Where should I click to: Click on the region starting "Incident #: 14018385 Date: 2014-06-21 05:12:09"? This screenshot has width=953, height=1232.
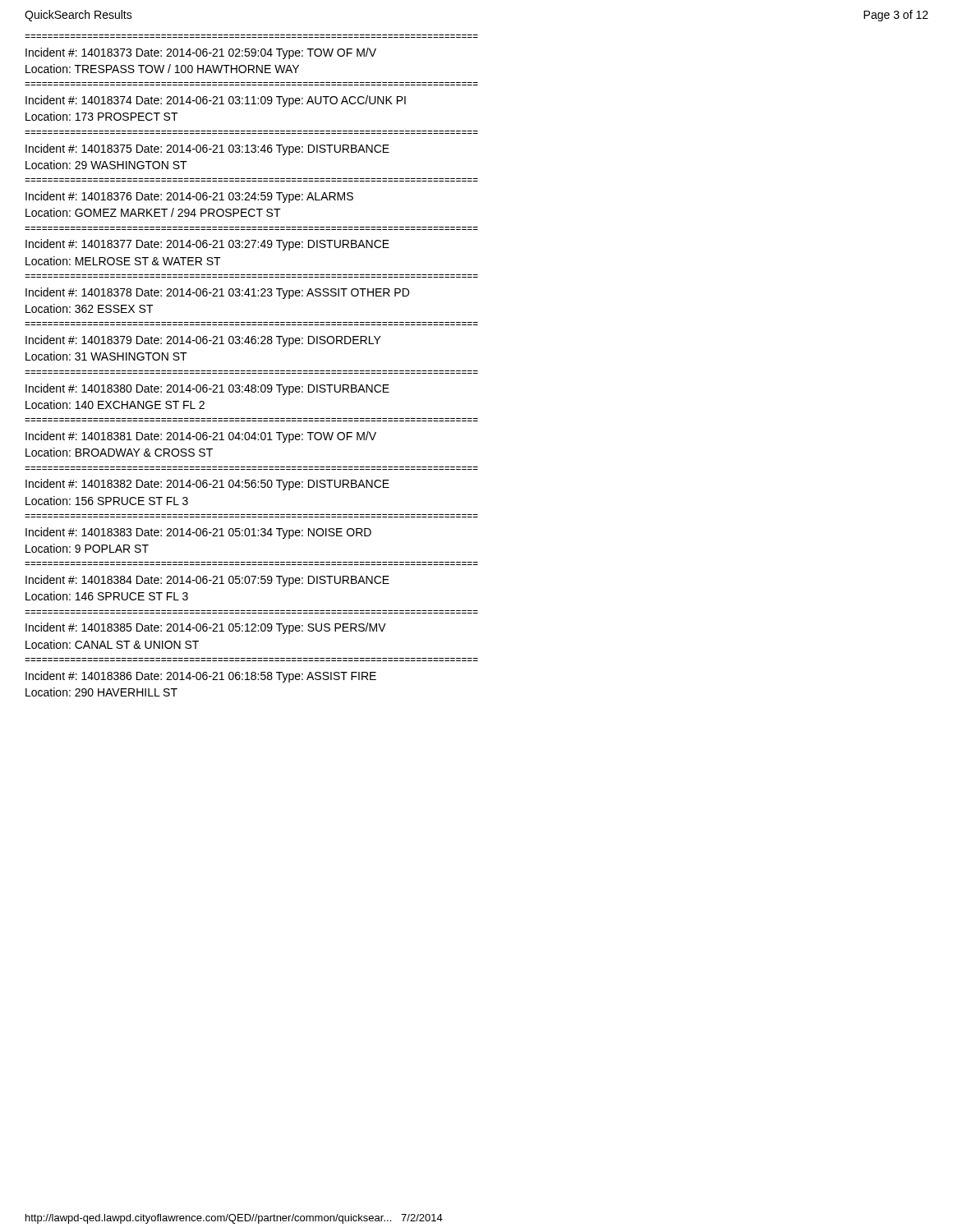pyautogui.click(x=205, y=636)
